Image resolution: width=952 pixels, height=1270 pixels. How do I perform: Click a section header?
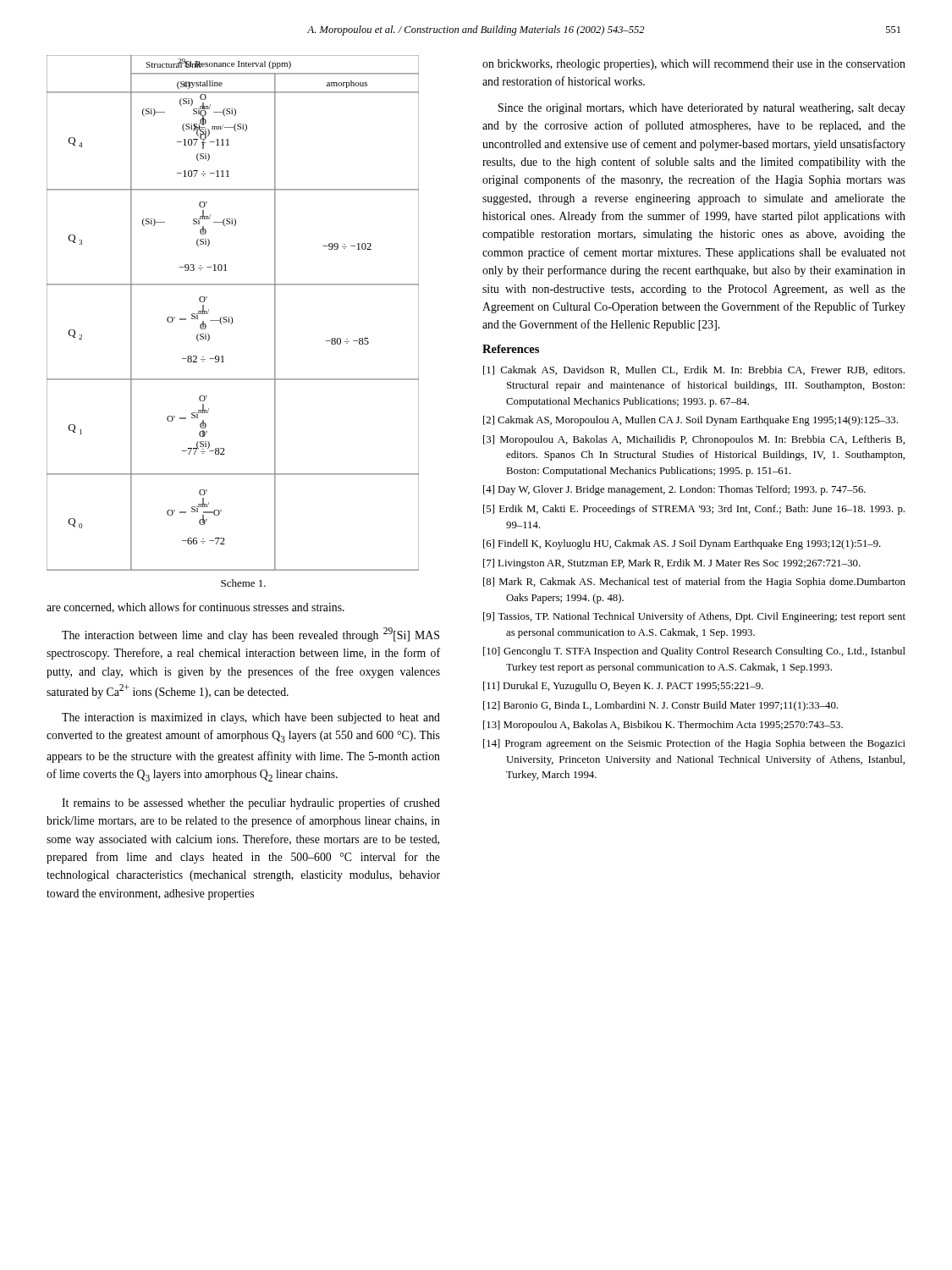pyautogui.click(x=511, y=349)
